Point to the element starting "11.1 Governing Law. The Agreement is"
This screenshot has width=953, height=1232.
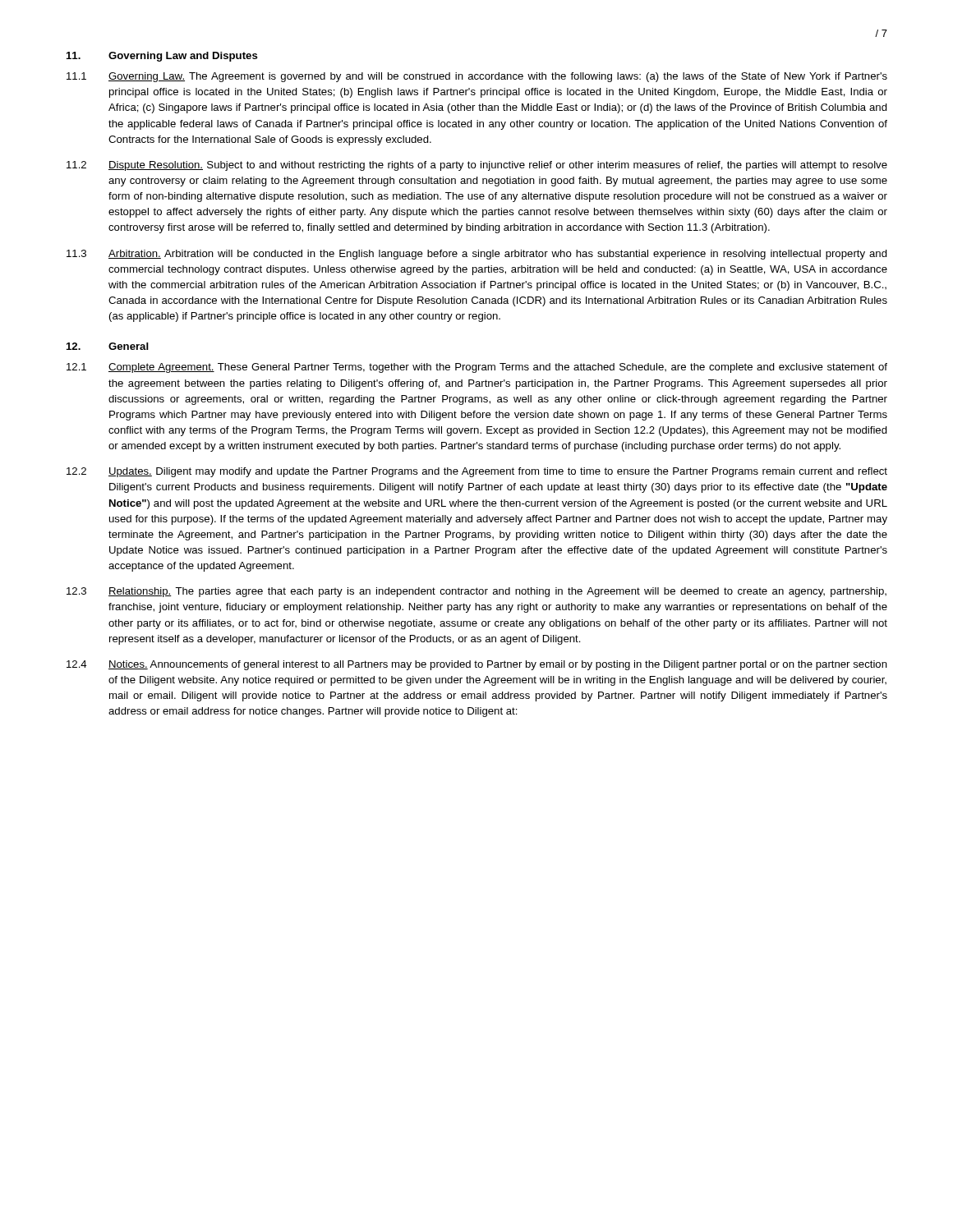point(476,108)
